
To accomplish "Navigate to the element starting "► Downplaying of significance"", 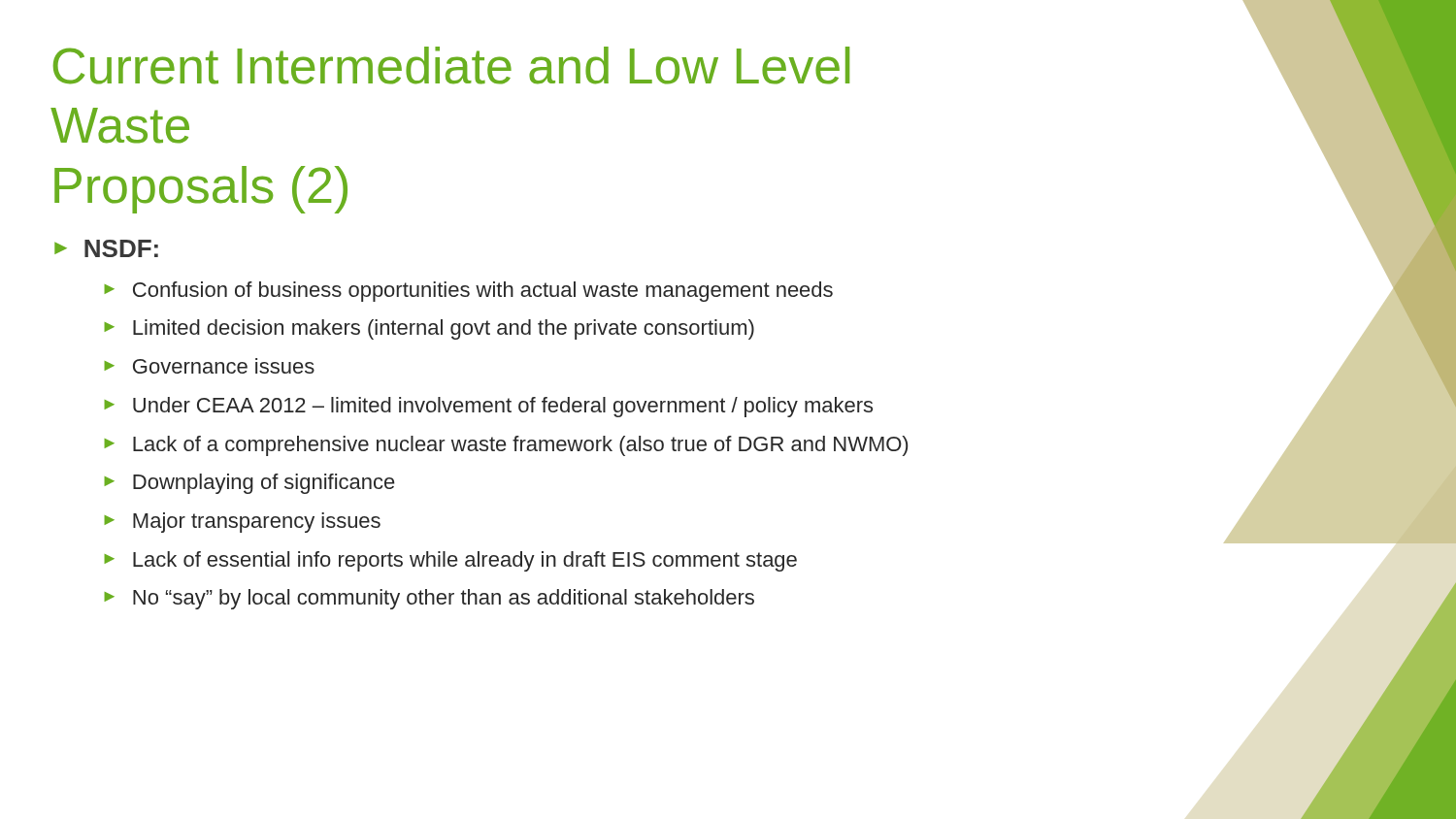I will click(248, 482).
